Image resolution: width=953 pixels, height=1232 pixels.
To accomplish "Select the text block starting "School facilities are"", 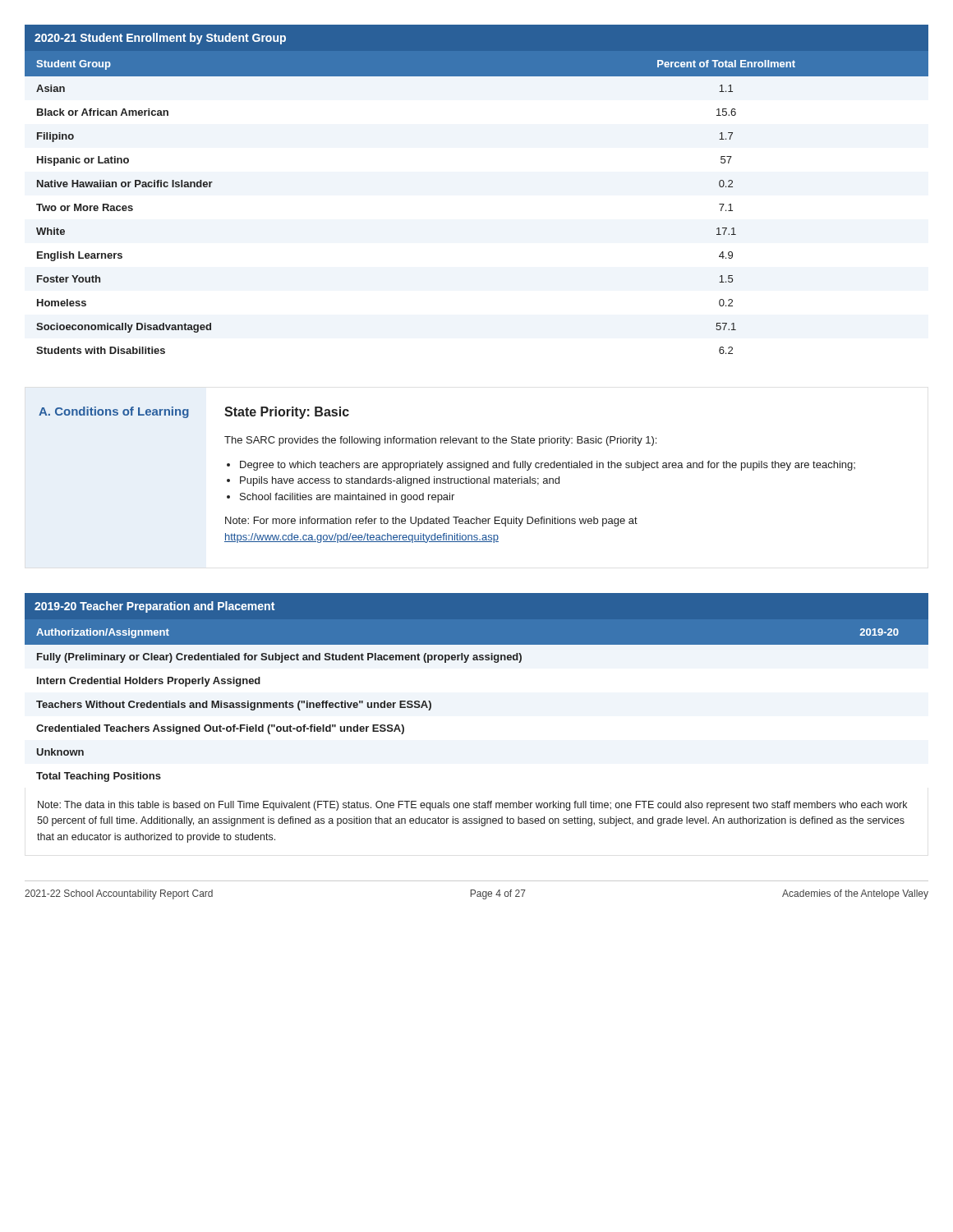I will [347, 498].
